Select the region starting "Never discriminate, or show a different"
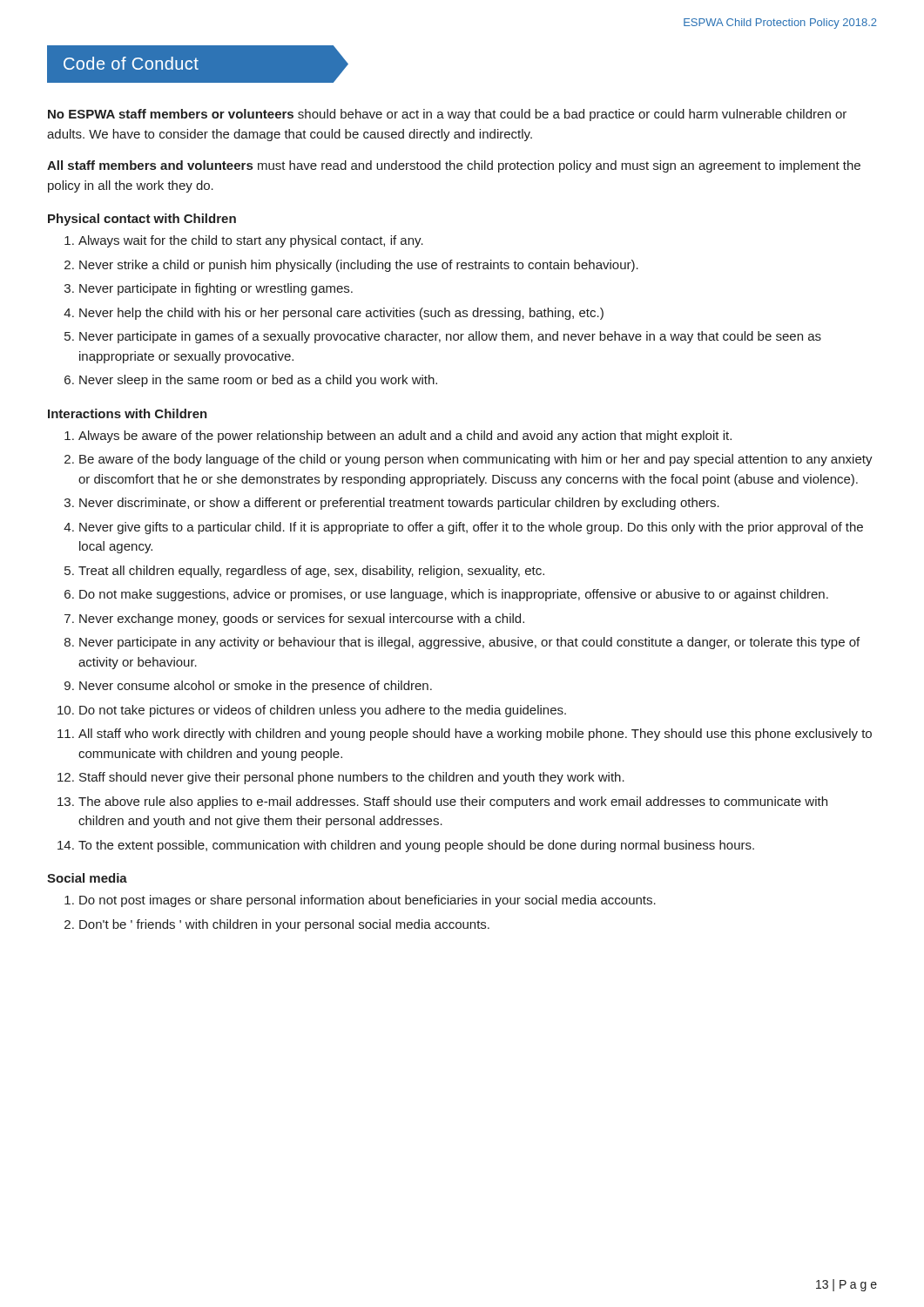Screen dimensions: 1307x924 pos(399,502)
